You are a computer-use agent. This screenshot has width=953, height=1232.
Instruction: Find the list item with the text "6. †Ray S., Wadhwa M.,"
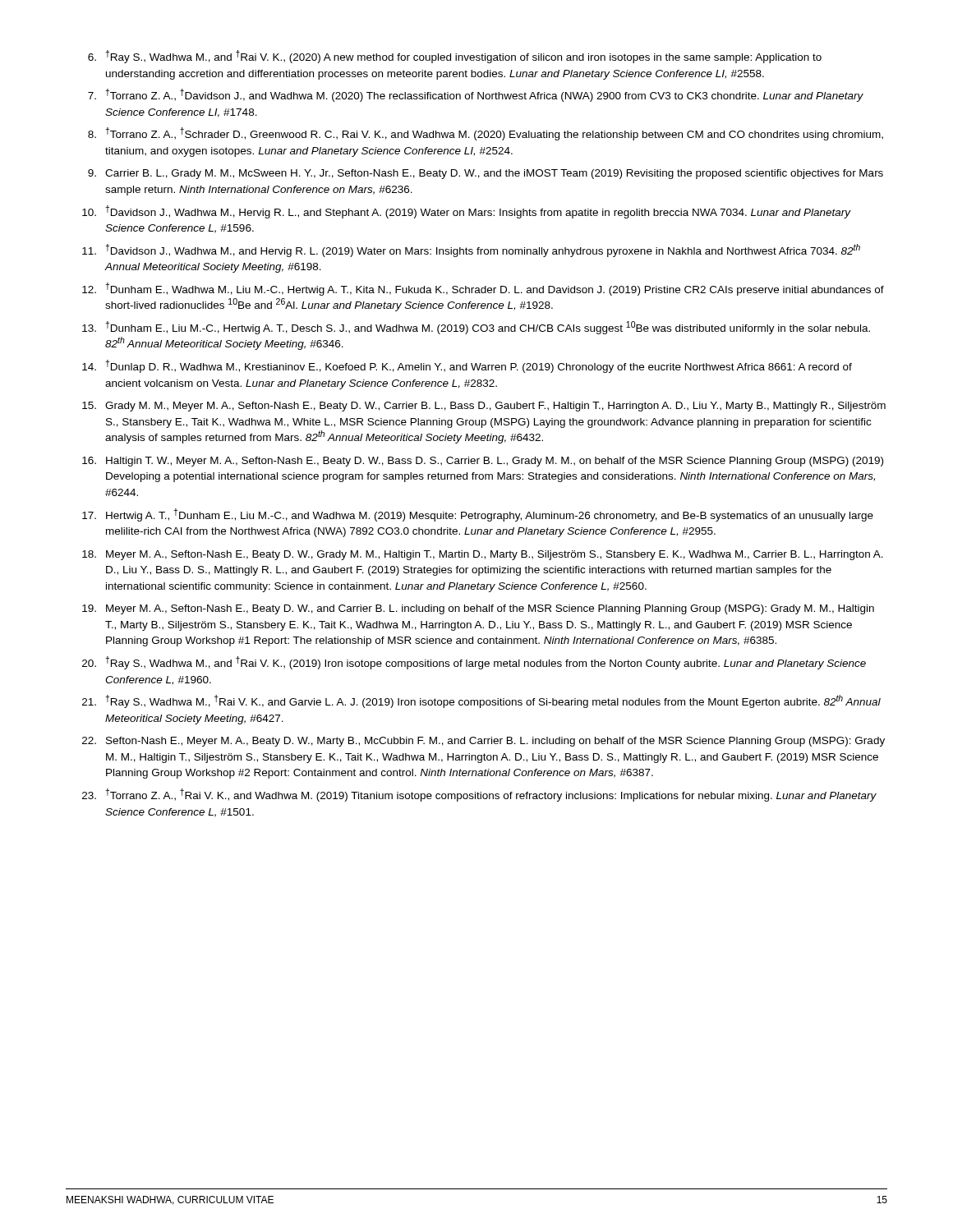click(476, 65)
